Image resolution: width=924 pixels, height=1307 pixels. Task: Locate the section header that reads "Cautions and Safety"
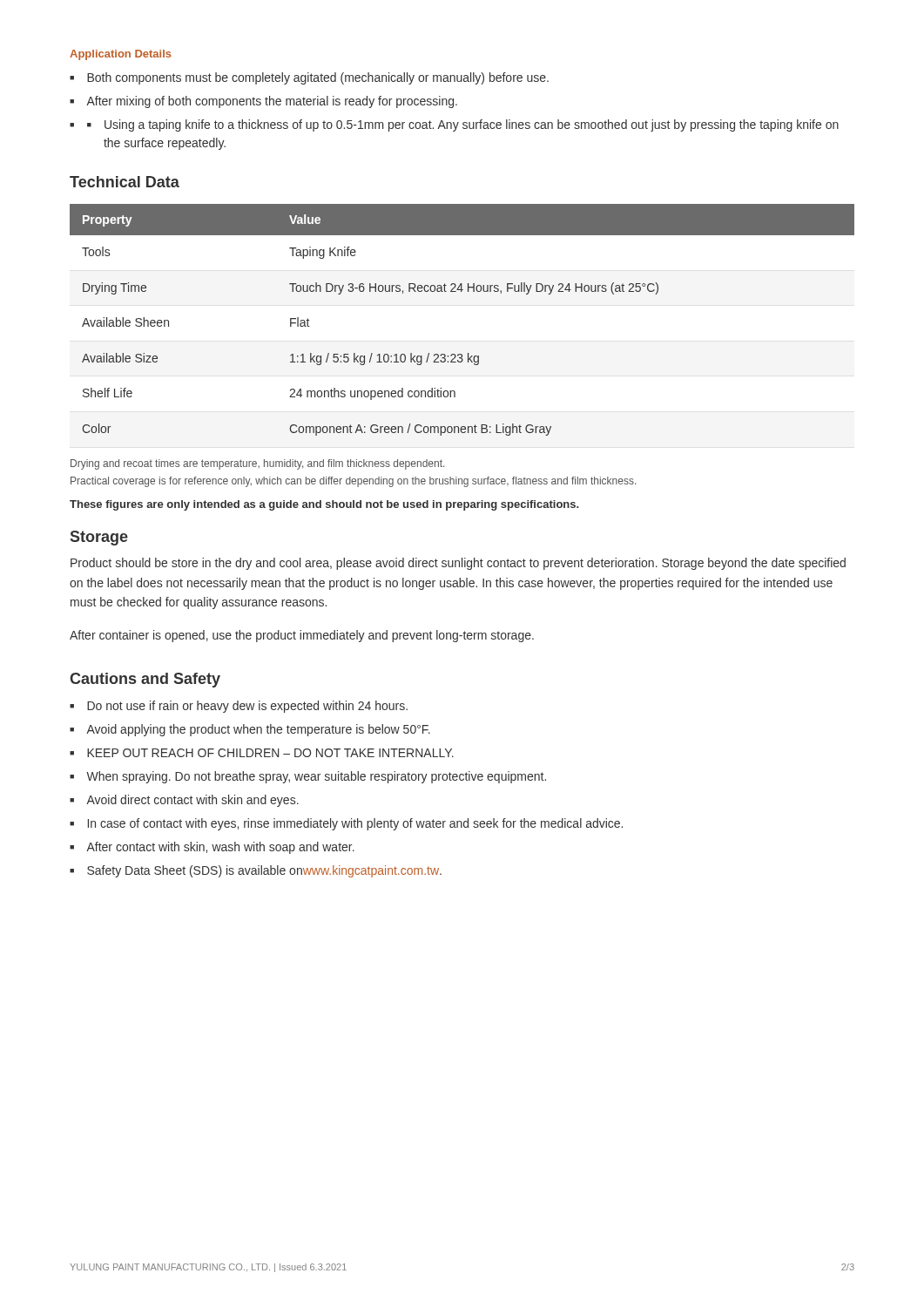click(x=145, y=679)
